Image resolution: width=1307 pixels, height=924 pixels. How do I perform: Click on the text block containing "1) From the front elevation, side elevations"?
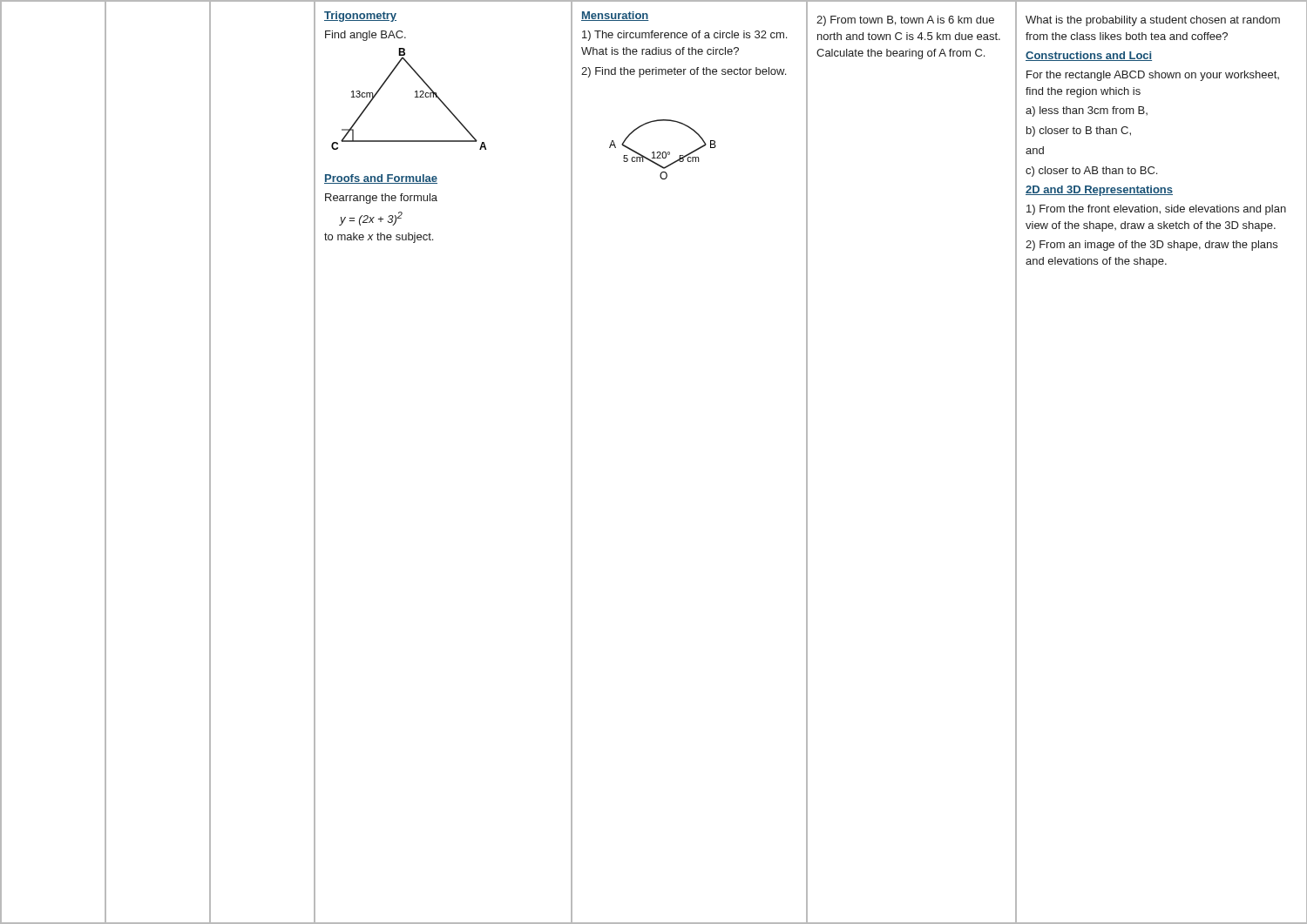click(x=1162, y=217)
